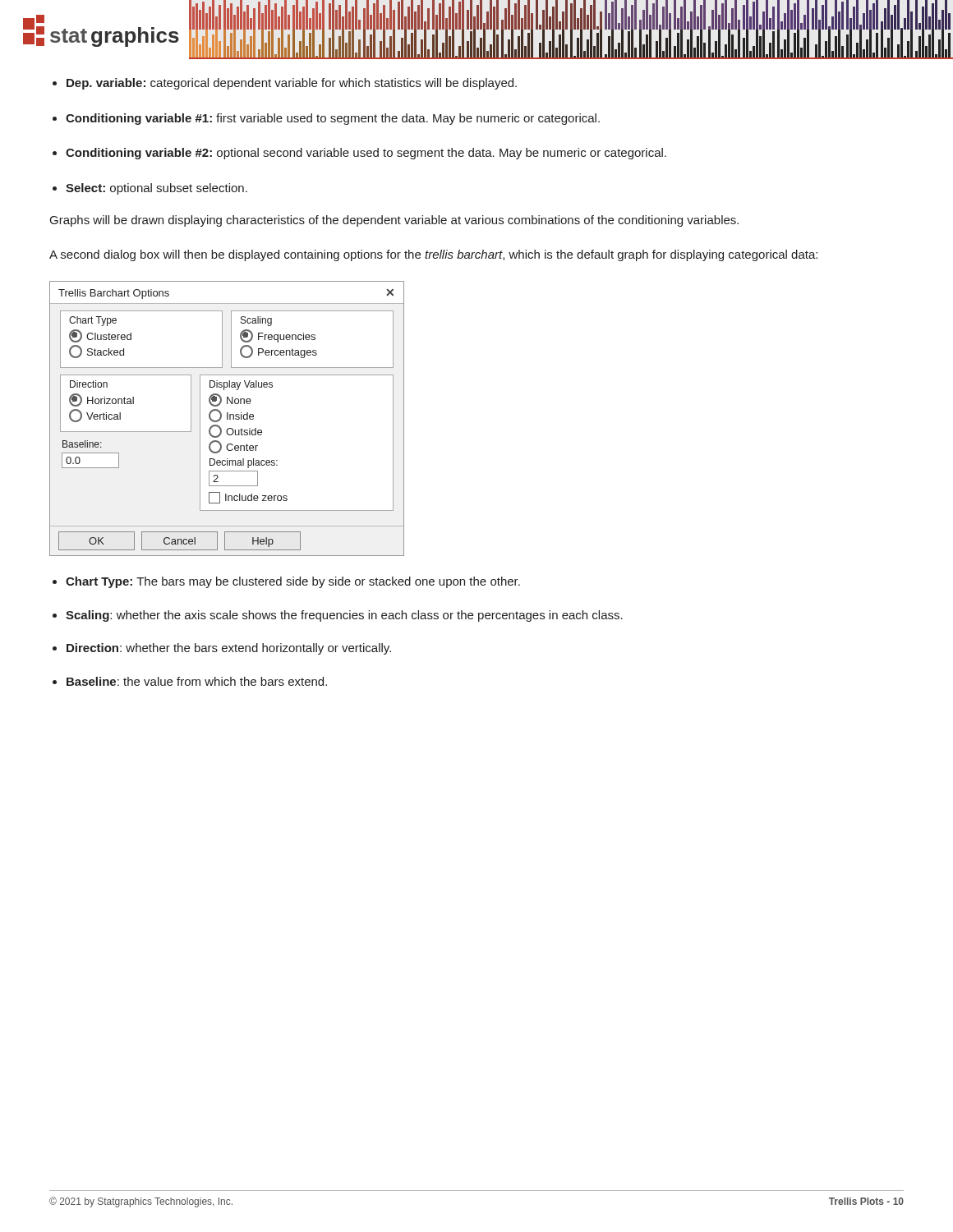Locate the passage starting "Graphs will be drawn displaying characteristics of"
The width and height of the screenshot is (953, 1232).
pos(395,220)
